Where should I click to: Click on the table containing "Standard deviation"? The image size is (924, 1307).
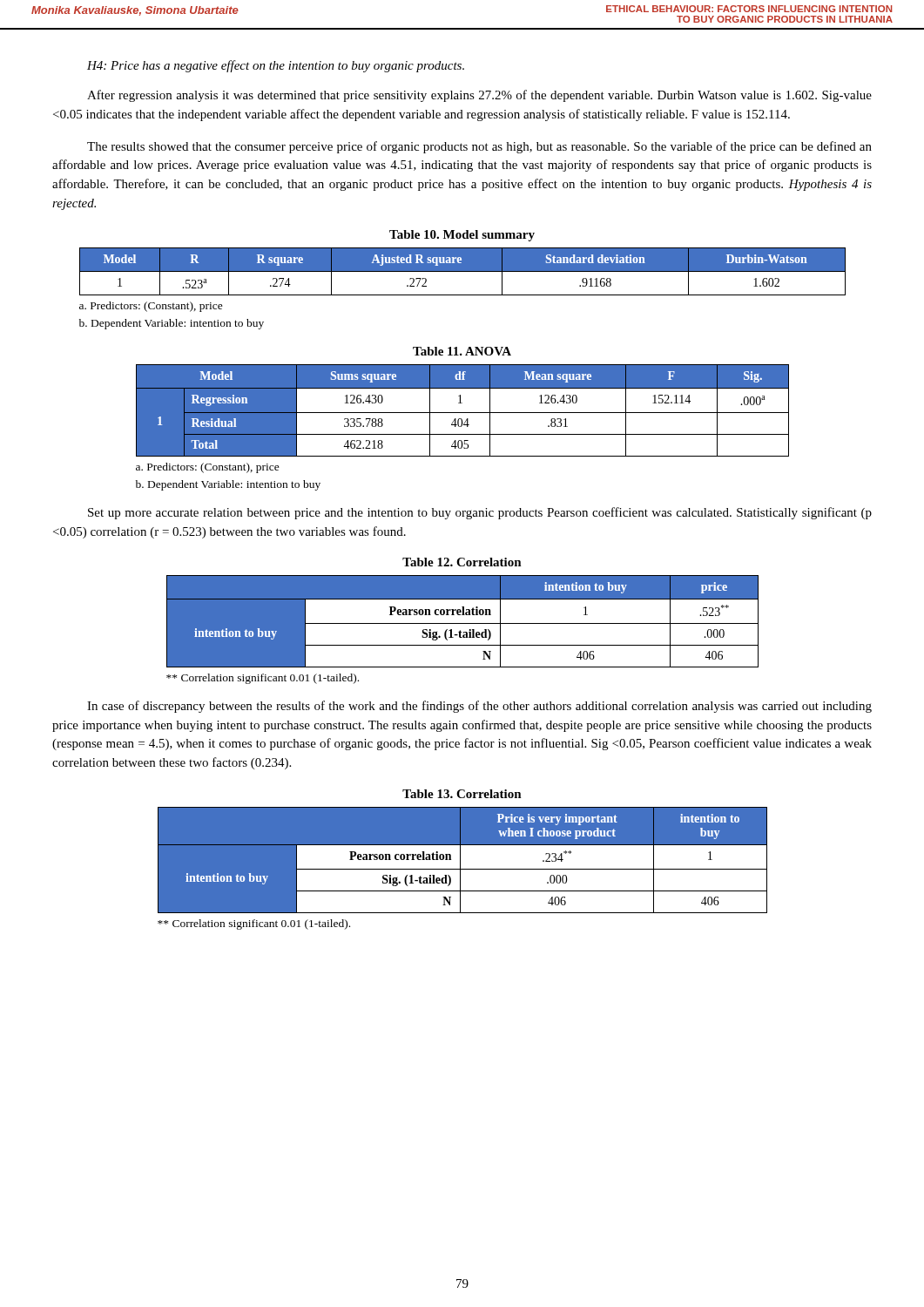click(x=462, y=271)
